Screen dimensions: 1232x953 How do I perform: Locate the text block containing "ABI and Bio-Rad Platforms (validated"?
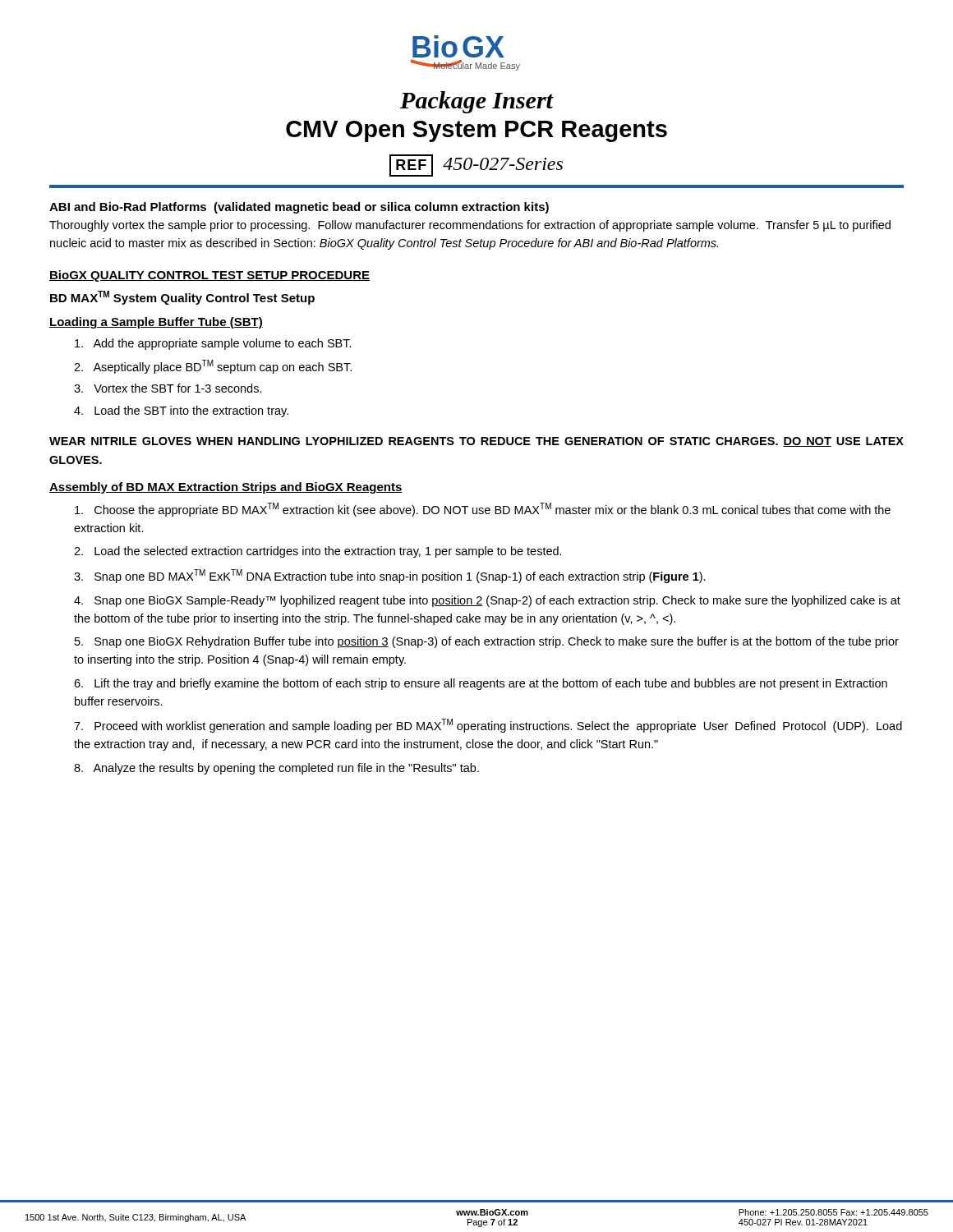[476, 226]
